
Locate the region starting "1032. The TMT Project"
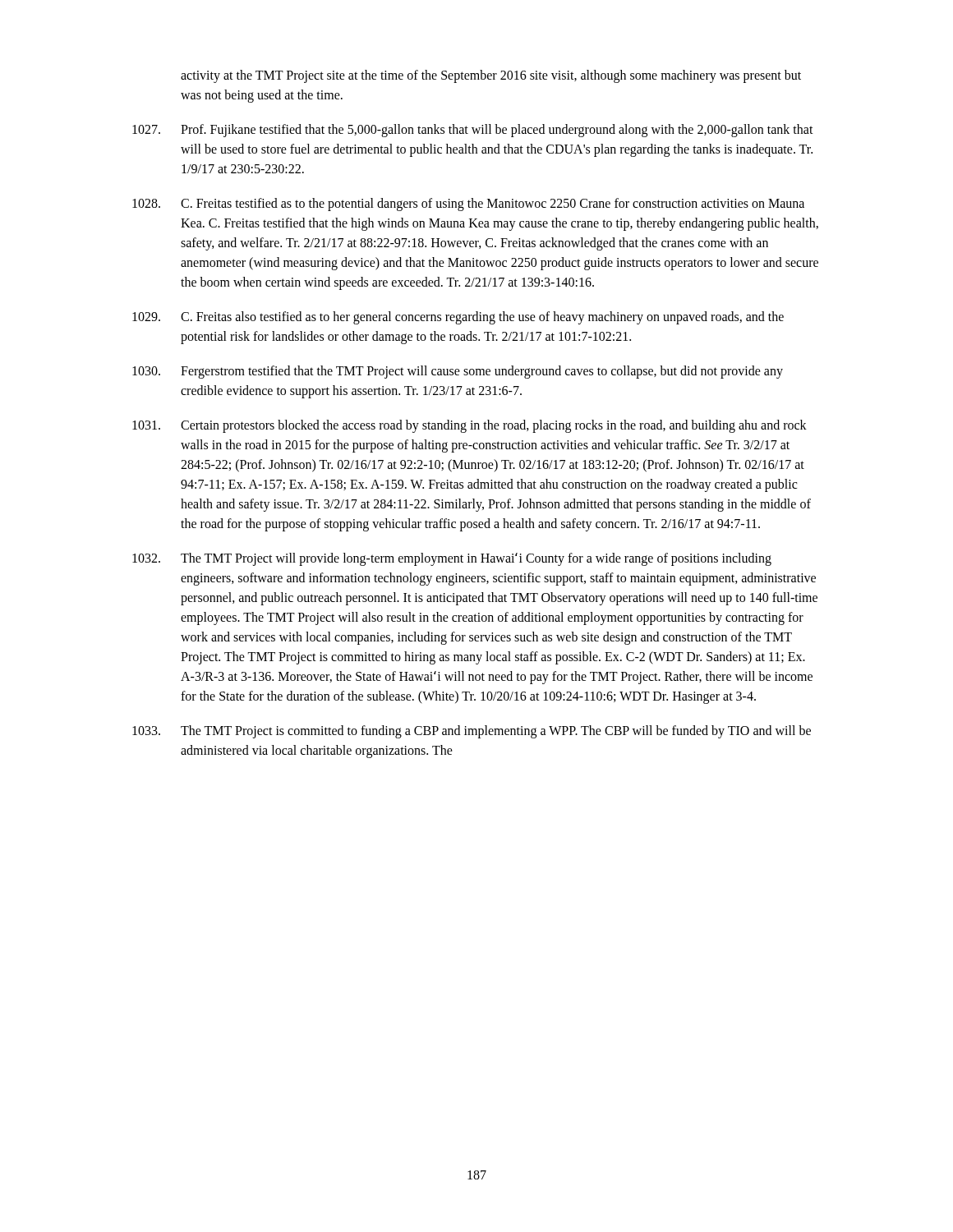476,627
